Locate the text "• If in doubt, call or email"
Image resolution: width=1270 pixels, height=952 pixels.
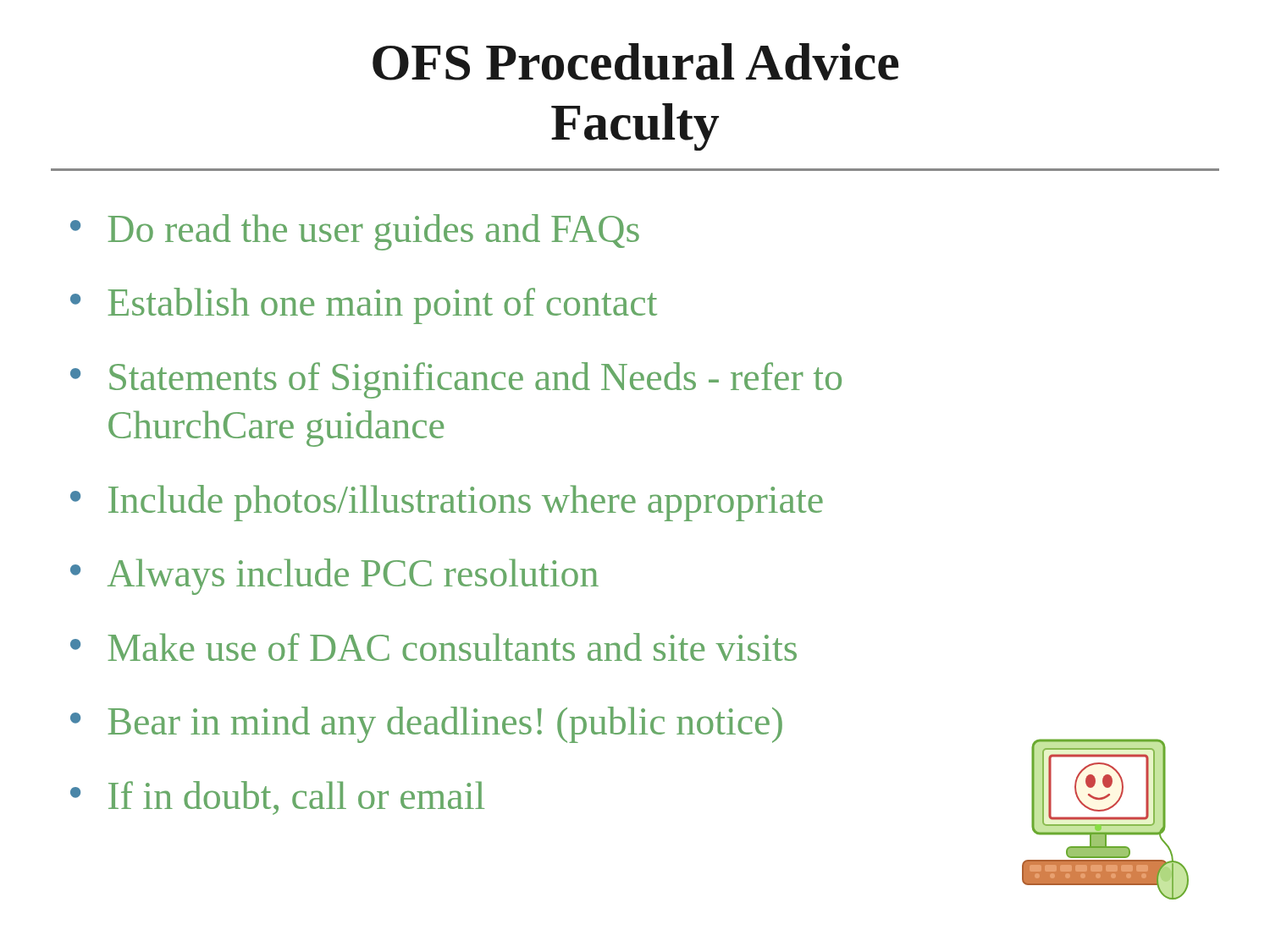coord(277,796)
